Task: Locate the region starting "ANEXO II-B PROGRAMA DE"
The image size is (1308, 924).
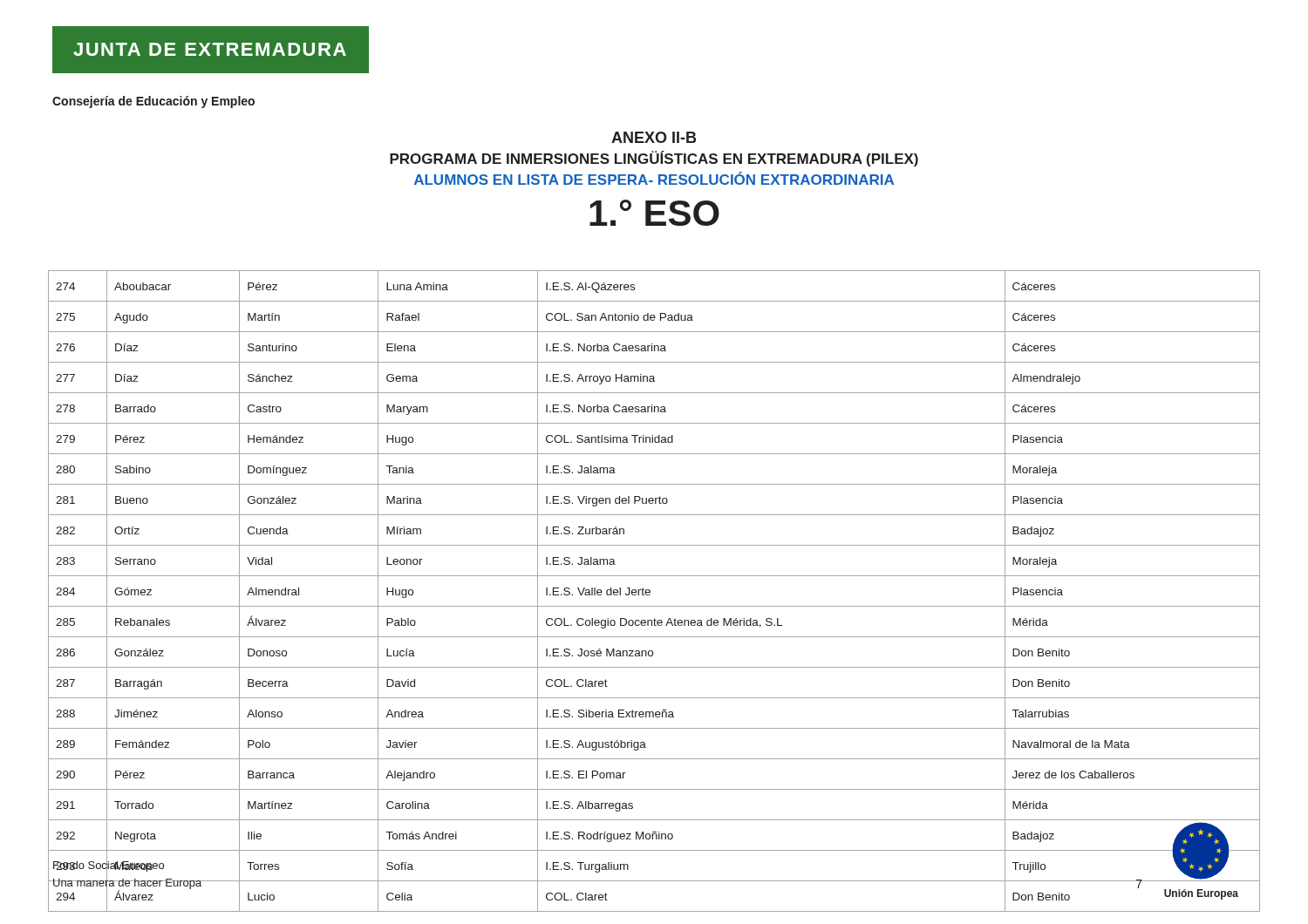Action: tap(654, 182)
